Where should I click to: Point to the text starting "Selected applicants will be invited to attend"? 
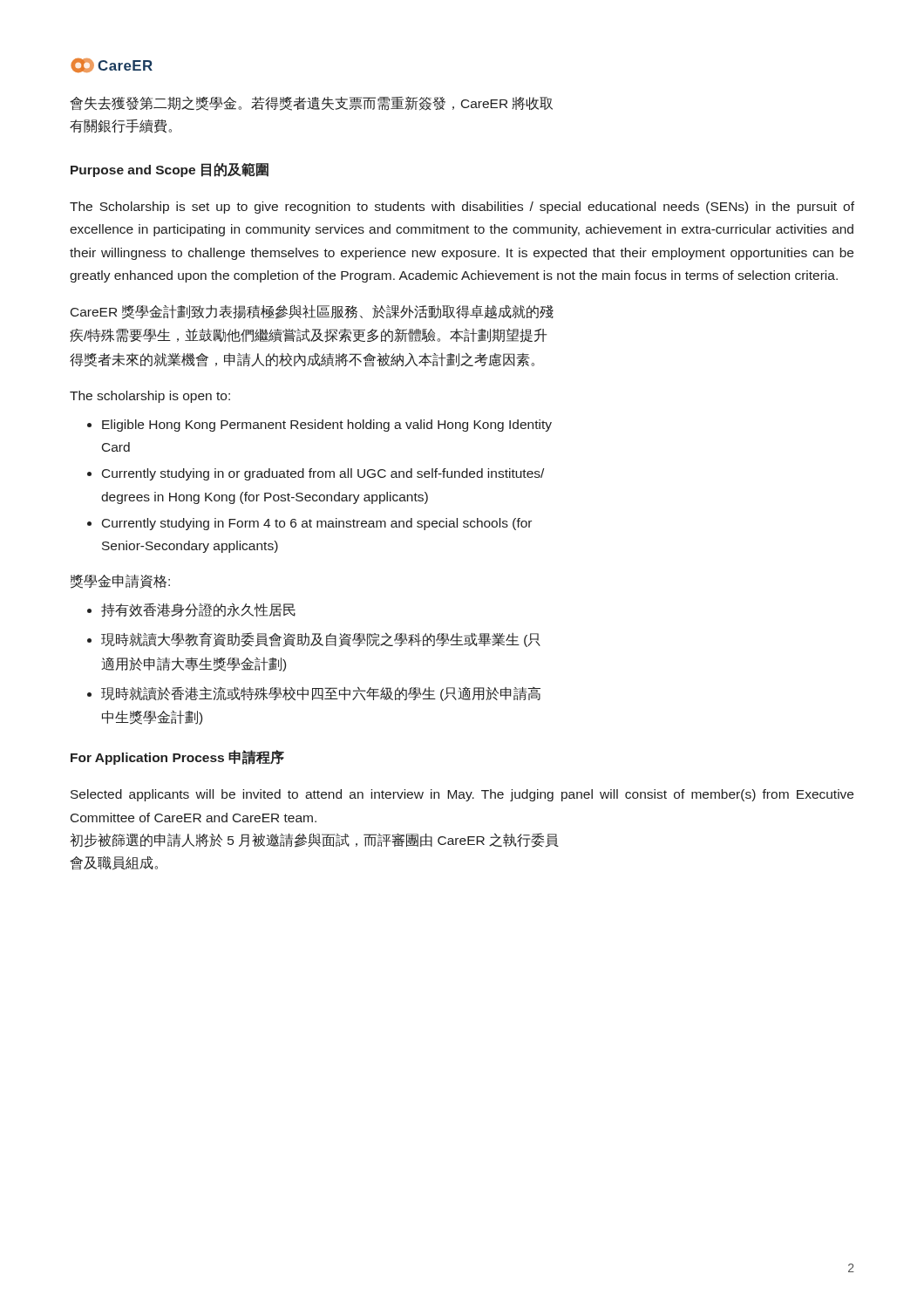click(x=462, y=829)
